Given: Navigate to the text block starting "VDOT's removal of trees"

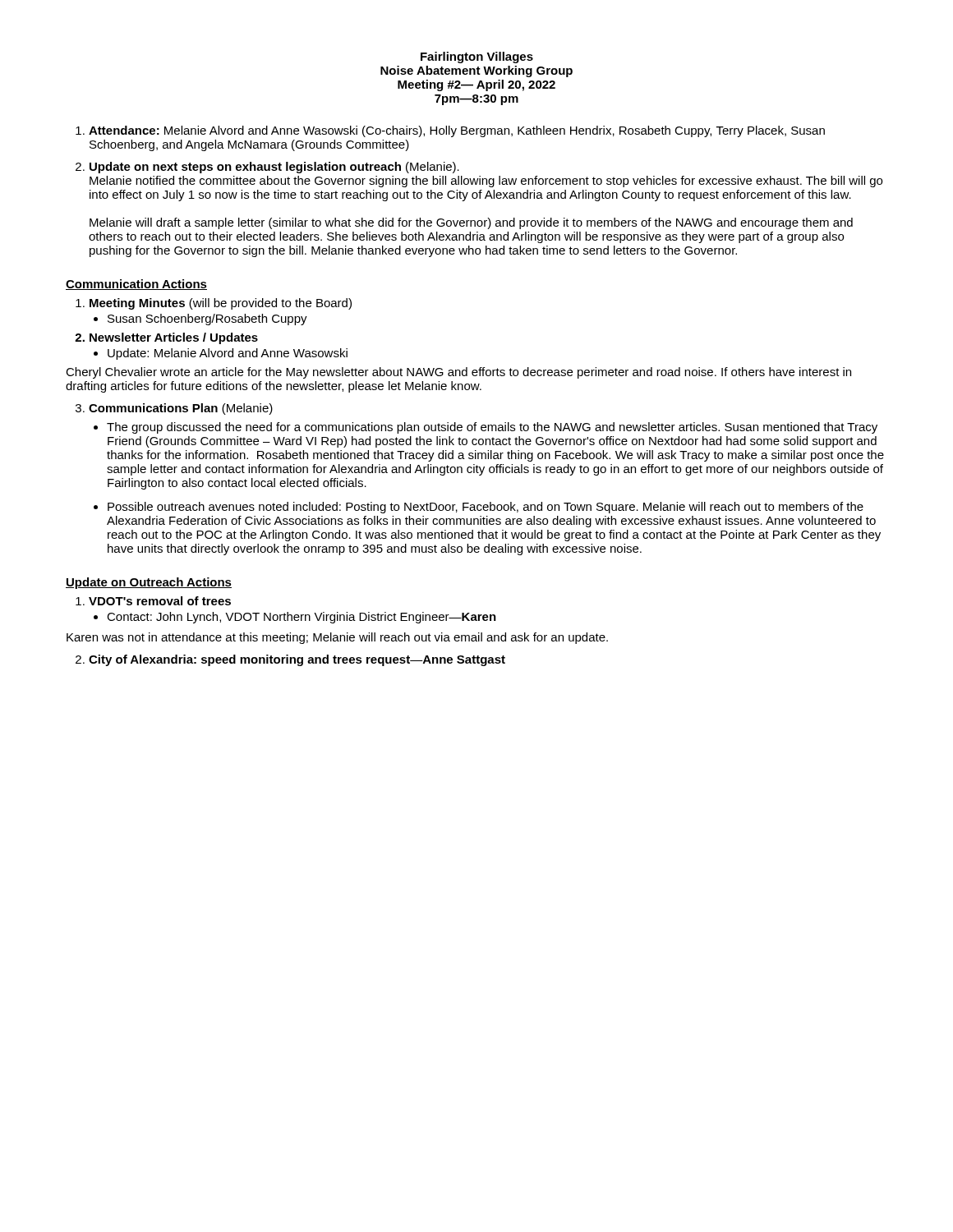Looking at the screenshot, I should tap(488, 609).
